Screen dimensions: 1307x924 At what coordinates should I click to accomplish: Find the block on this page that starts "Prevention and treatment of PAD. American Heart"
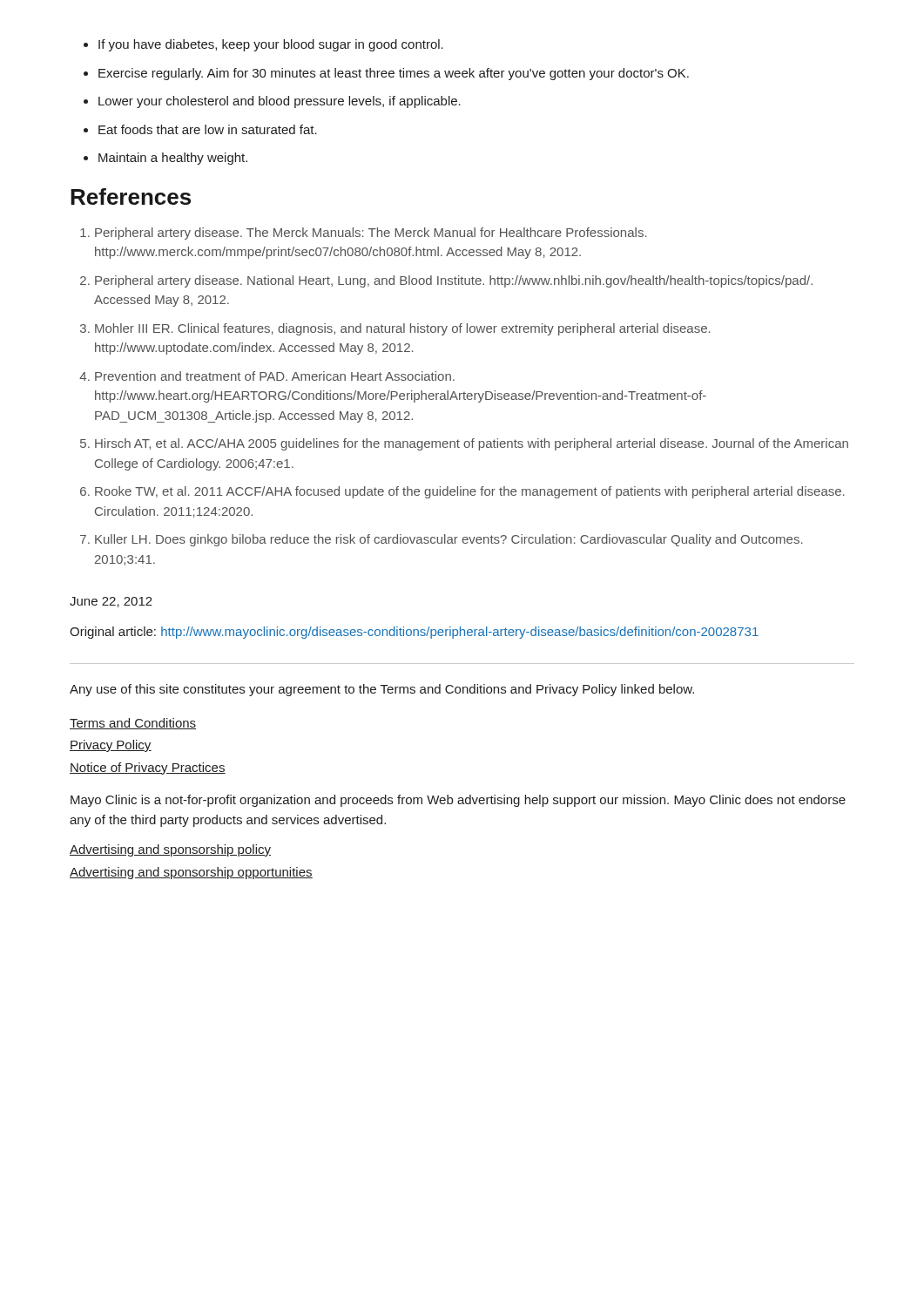tap(400, 395)
